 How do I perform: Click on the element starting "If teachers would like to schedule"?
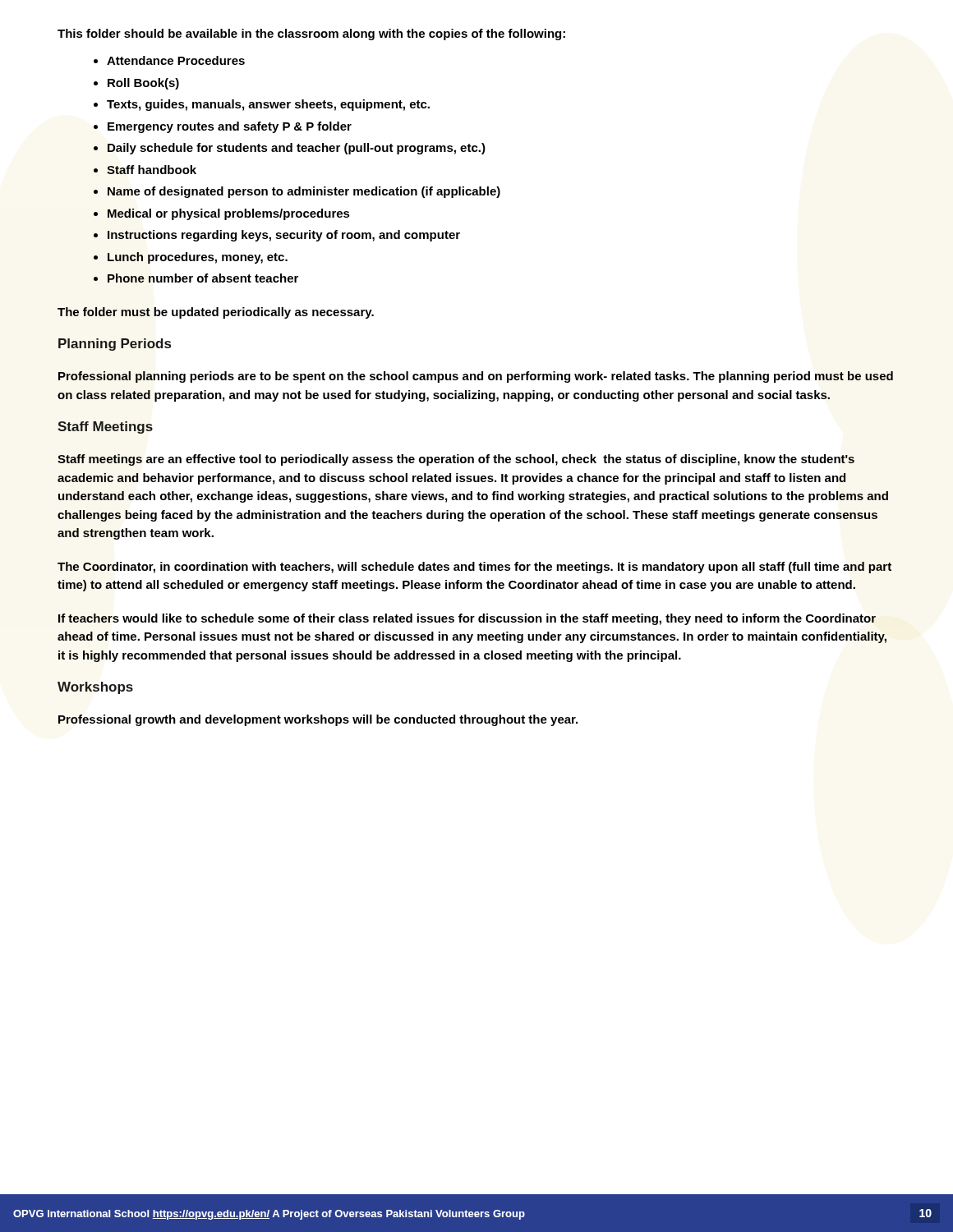(x=476, y=637)
